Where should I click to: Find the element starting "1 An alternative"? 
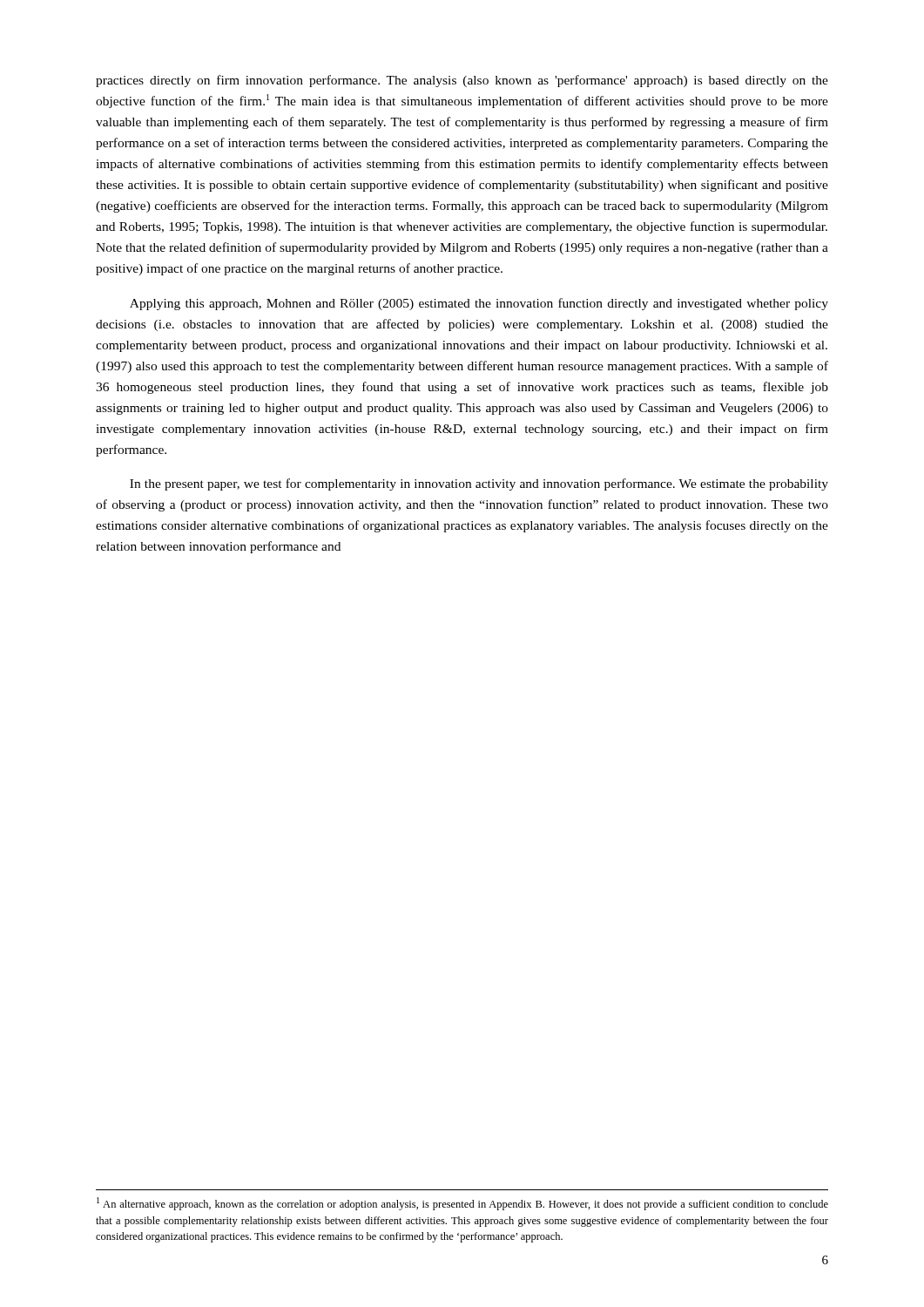coord(462,1219)
